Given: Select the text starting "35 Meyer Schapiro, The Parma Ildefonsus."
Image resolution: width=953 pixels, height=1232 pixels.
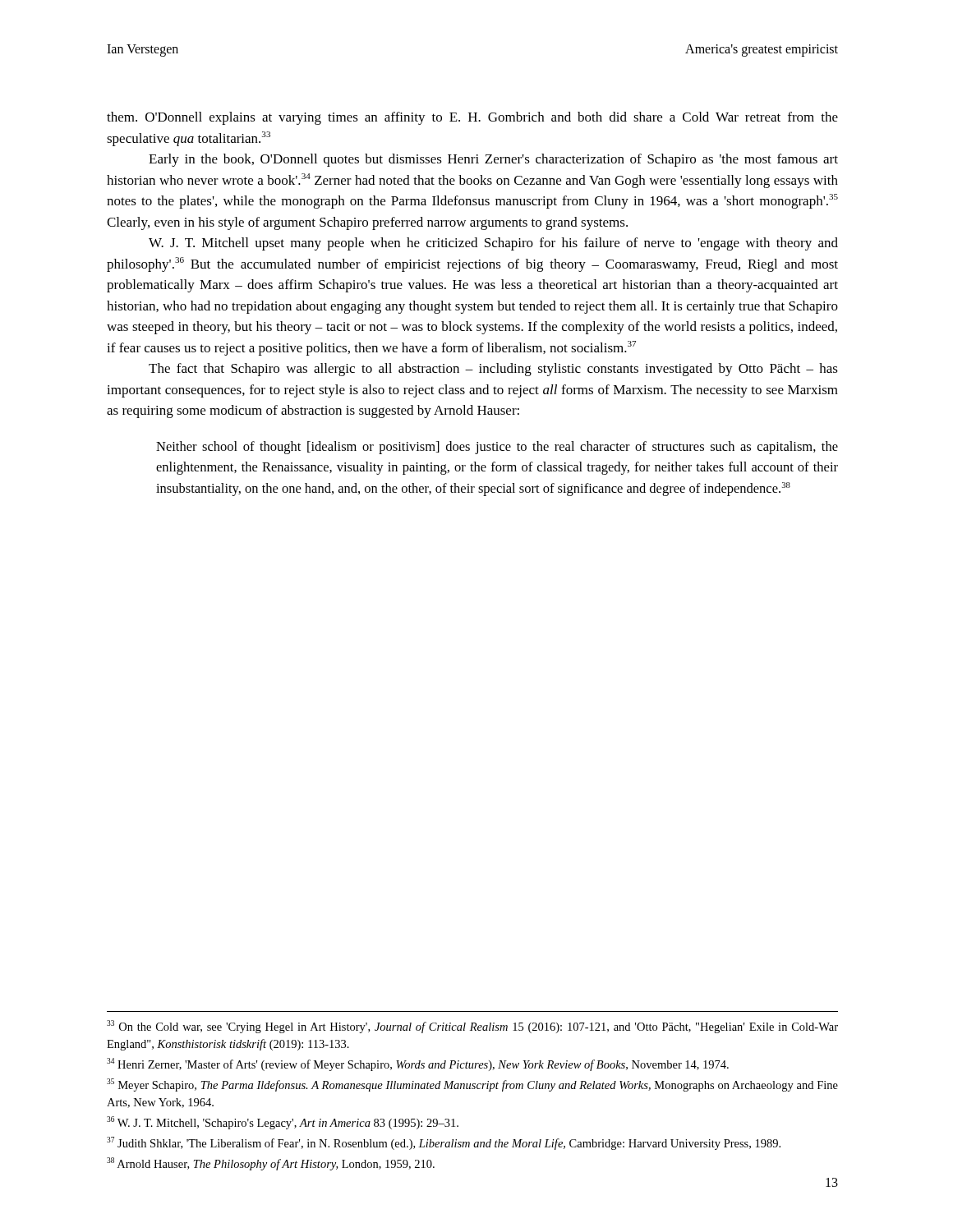Looking at the screenshot, I should click(x=472, y=1094).
